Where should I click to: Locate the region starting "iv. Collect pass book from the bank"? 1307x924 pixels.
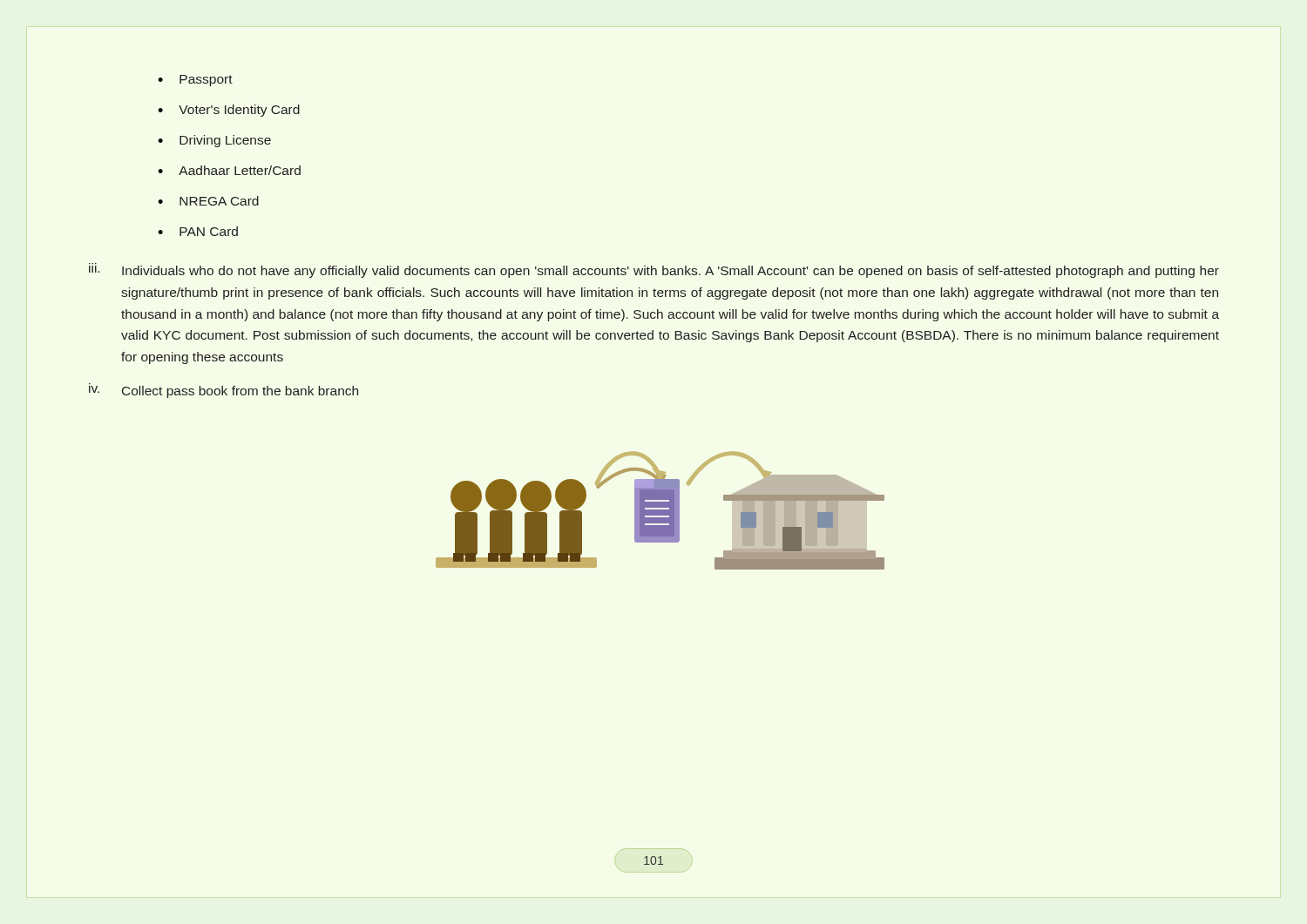(224, 391)
